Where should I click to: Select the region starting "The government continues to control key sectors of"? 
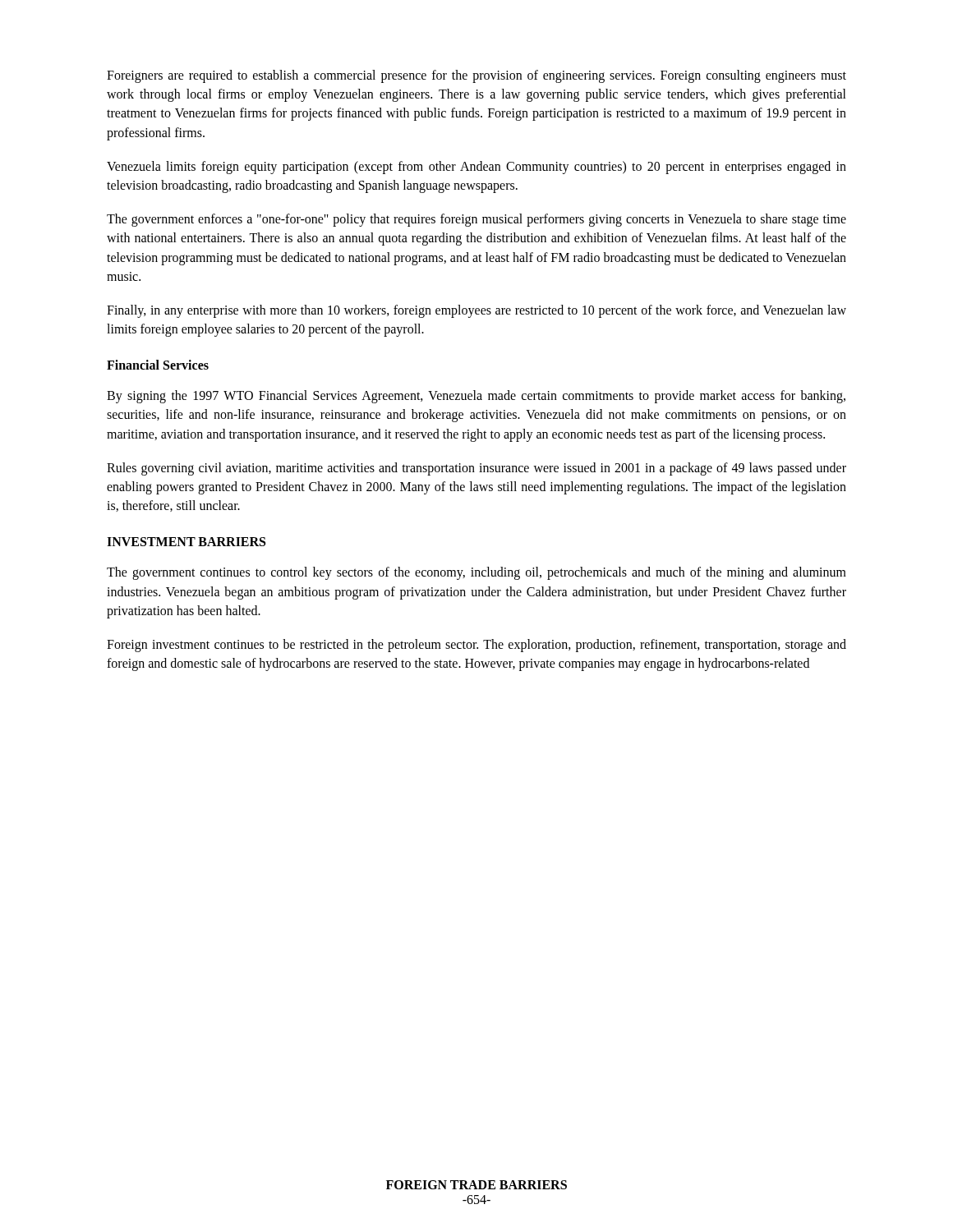[x=476, y=591]
